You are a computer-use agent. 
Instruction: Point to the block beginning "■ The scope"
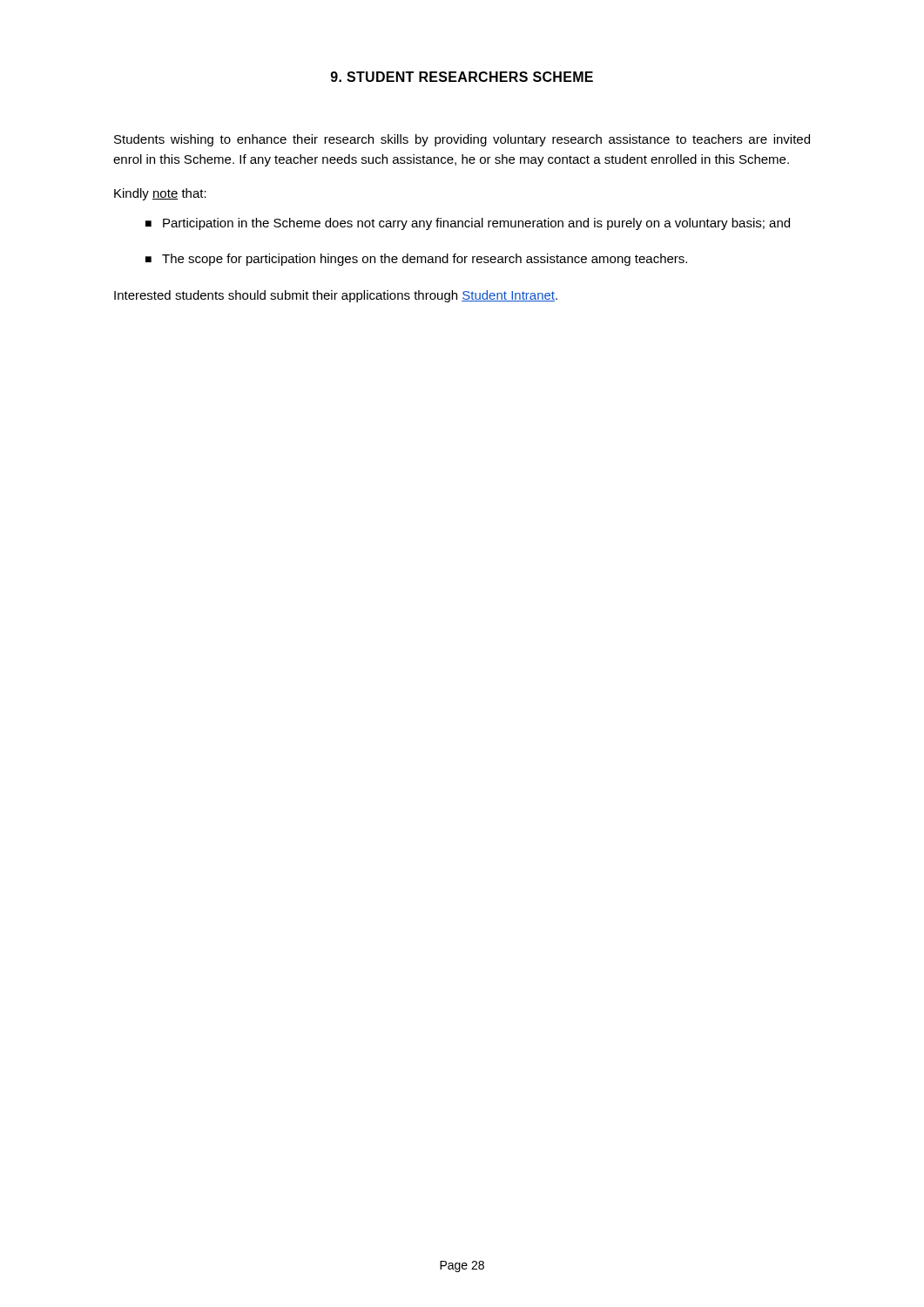[478, 259]
